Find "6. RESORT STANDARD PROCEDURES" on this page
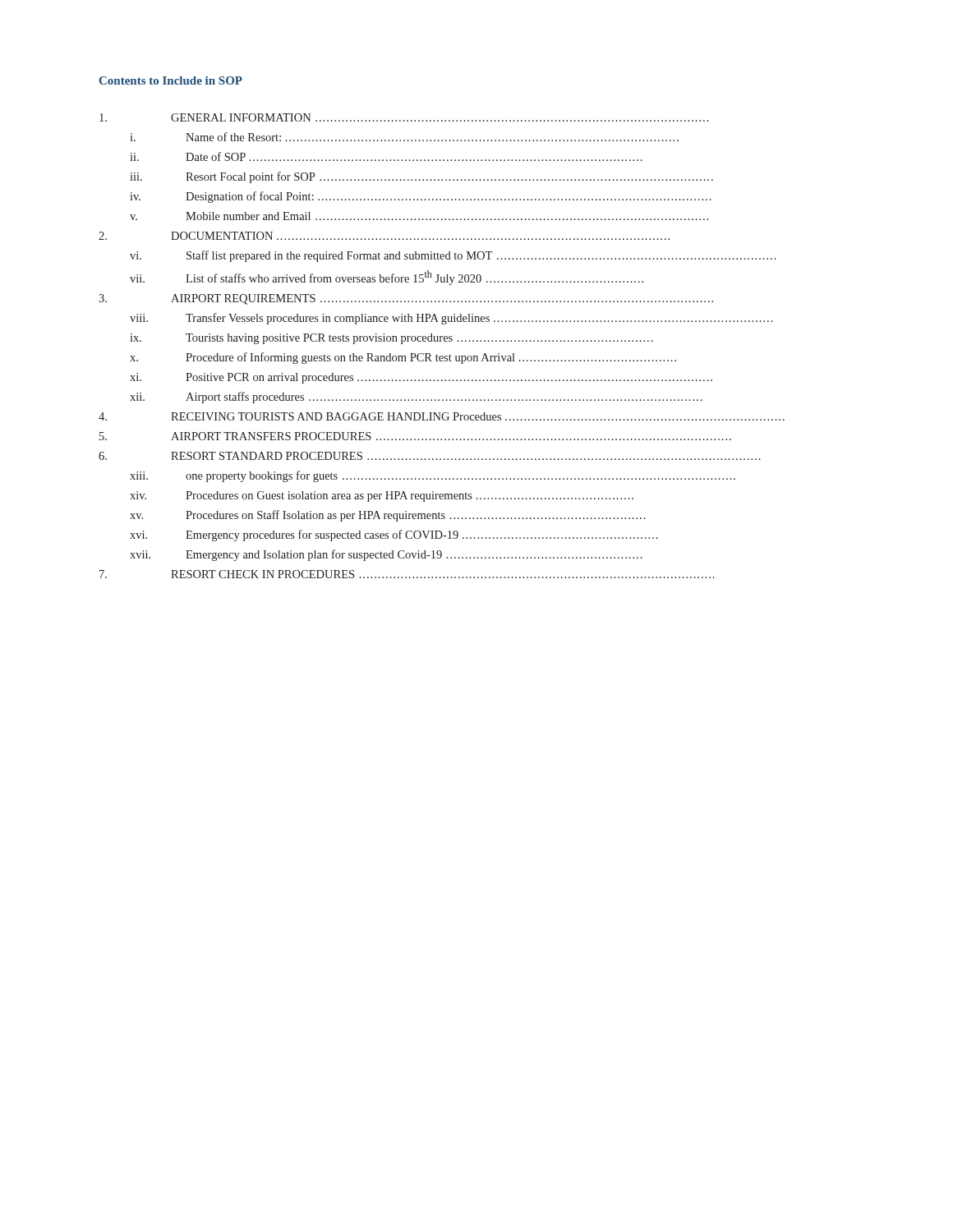The image size is (953, 1232). (476, 456)
